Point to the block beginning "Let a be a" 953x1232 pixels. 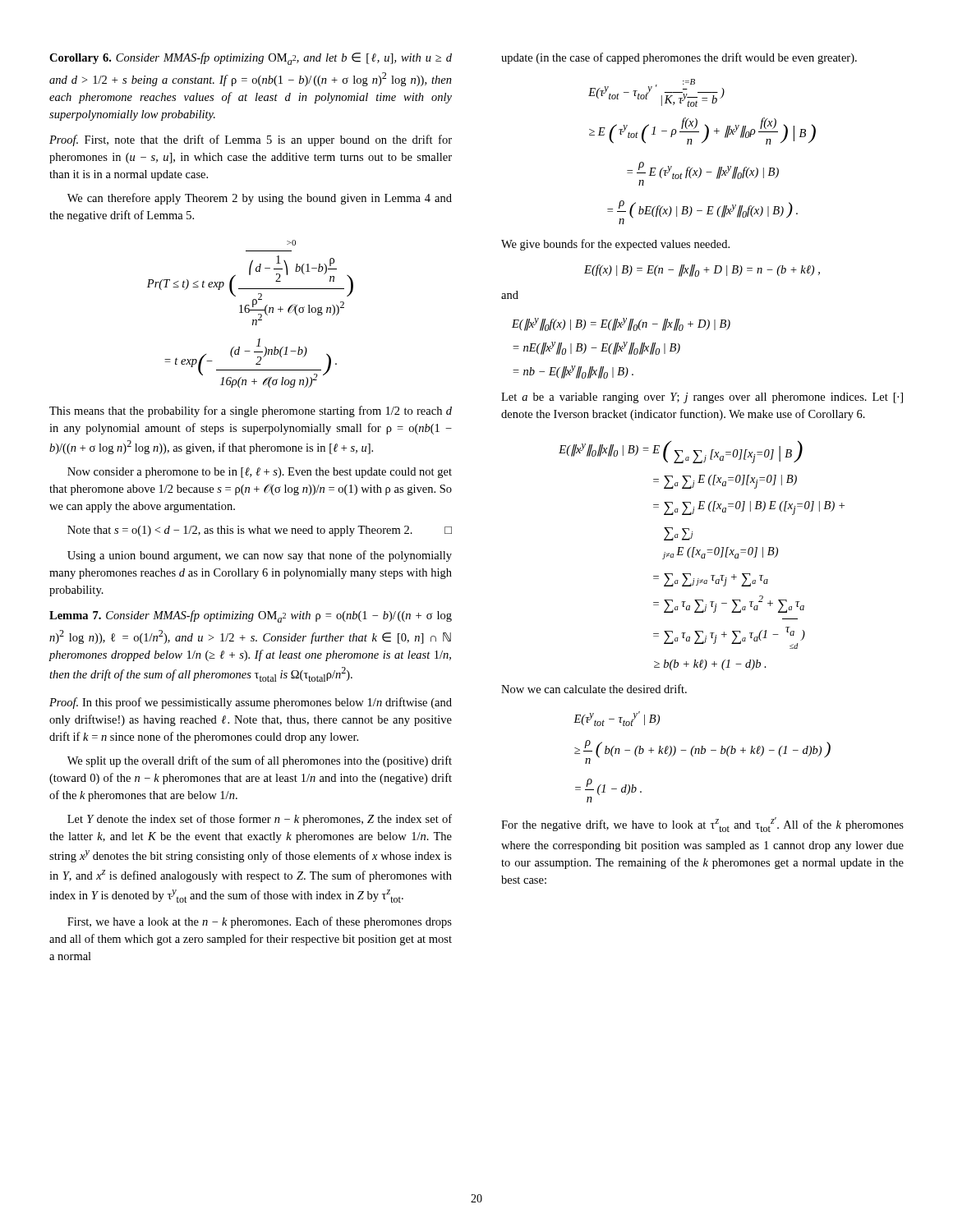(x=702, y=406)
